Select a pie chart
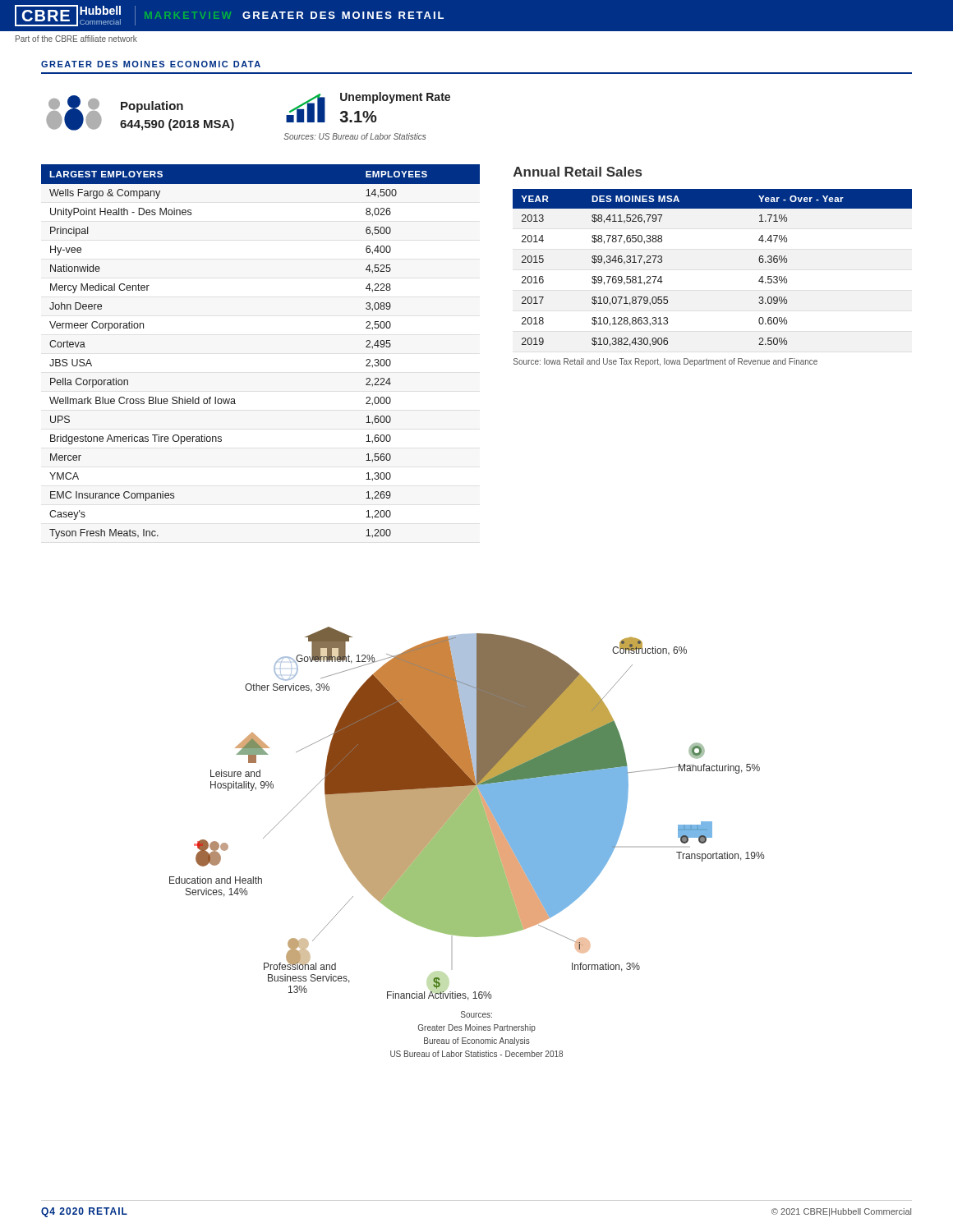Screen dimensions: 1232x953 click(x=476, y=786)
